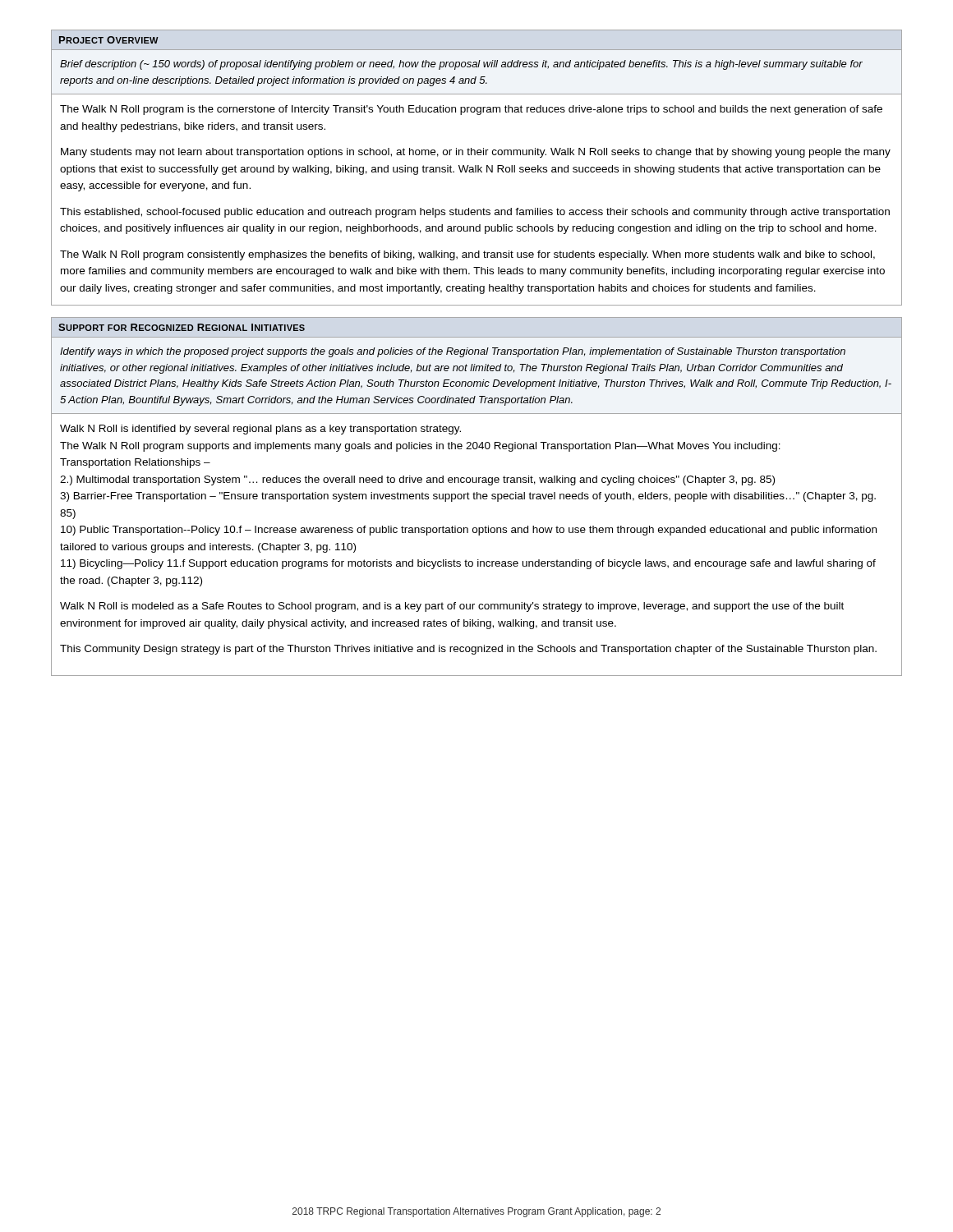Point to the block starting "Brief description (~ 150 words)"
This screenshot has width=953, height=1232.
click(461, 72)
